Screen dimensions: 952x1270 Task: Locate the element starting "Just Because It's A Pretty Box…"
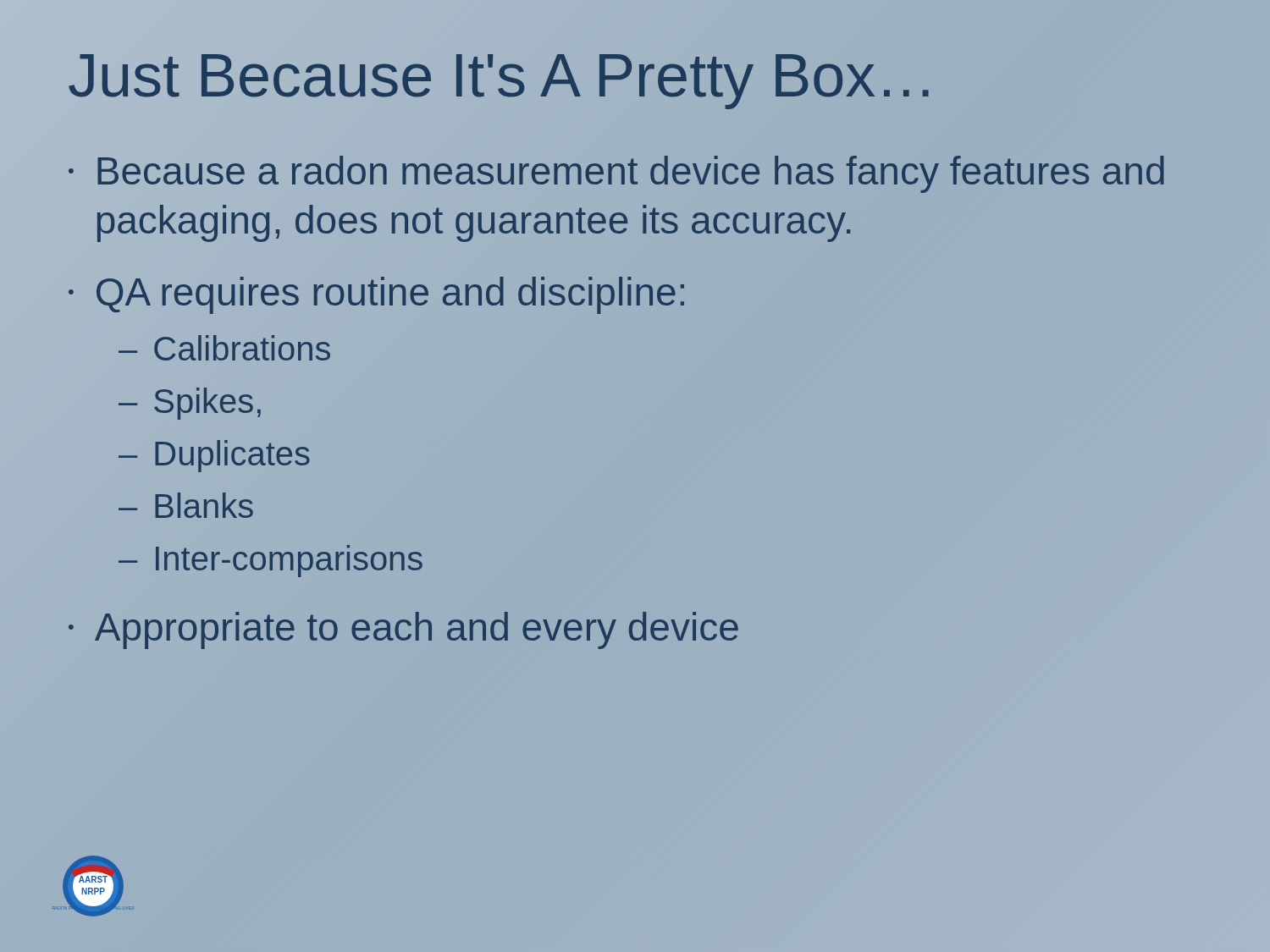point(502,76)
